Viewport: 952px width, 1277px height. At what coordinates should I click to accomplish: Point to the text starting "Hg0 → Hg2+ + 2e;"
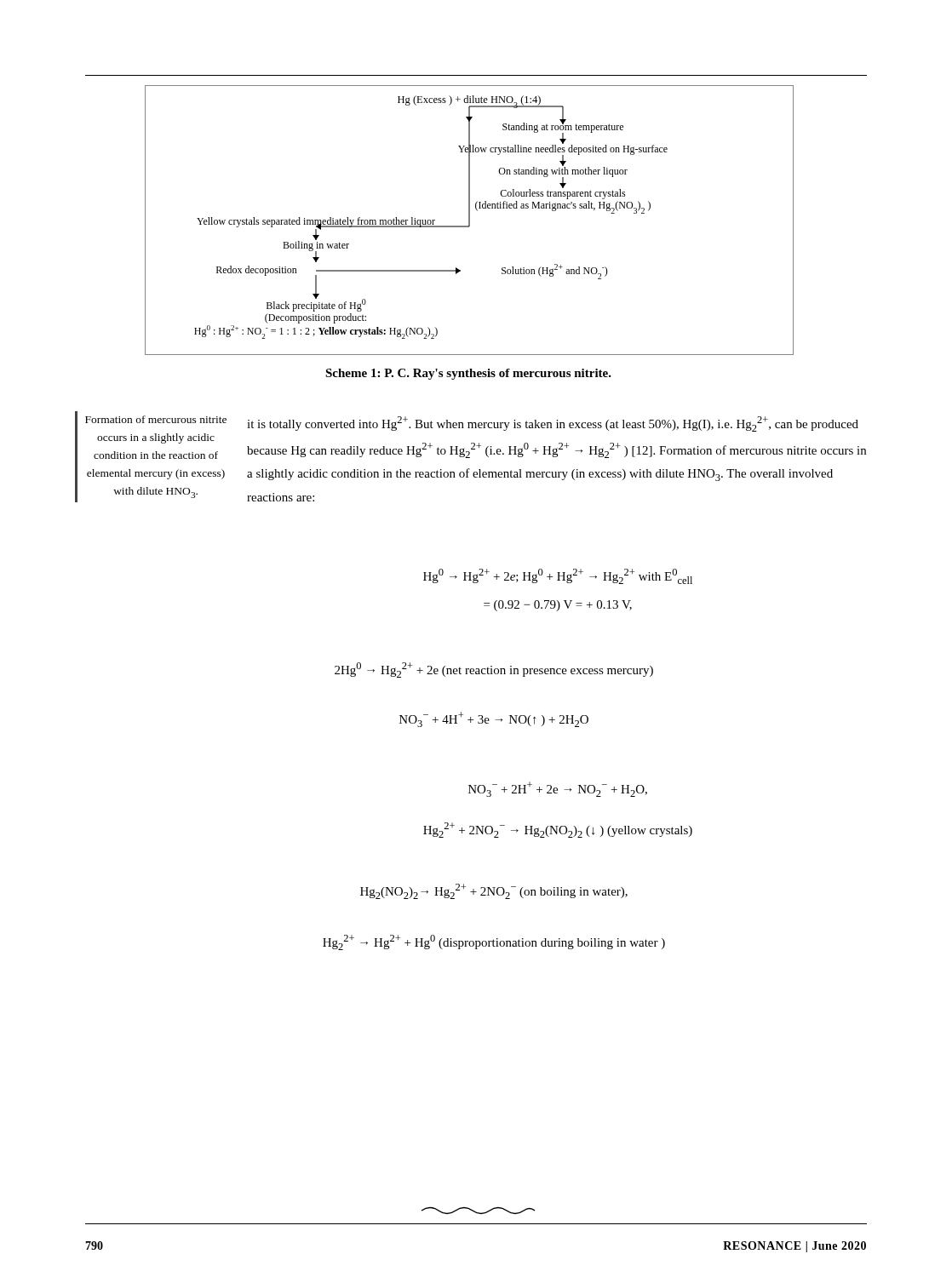[558, 589]
